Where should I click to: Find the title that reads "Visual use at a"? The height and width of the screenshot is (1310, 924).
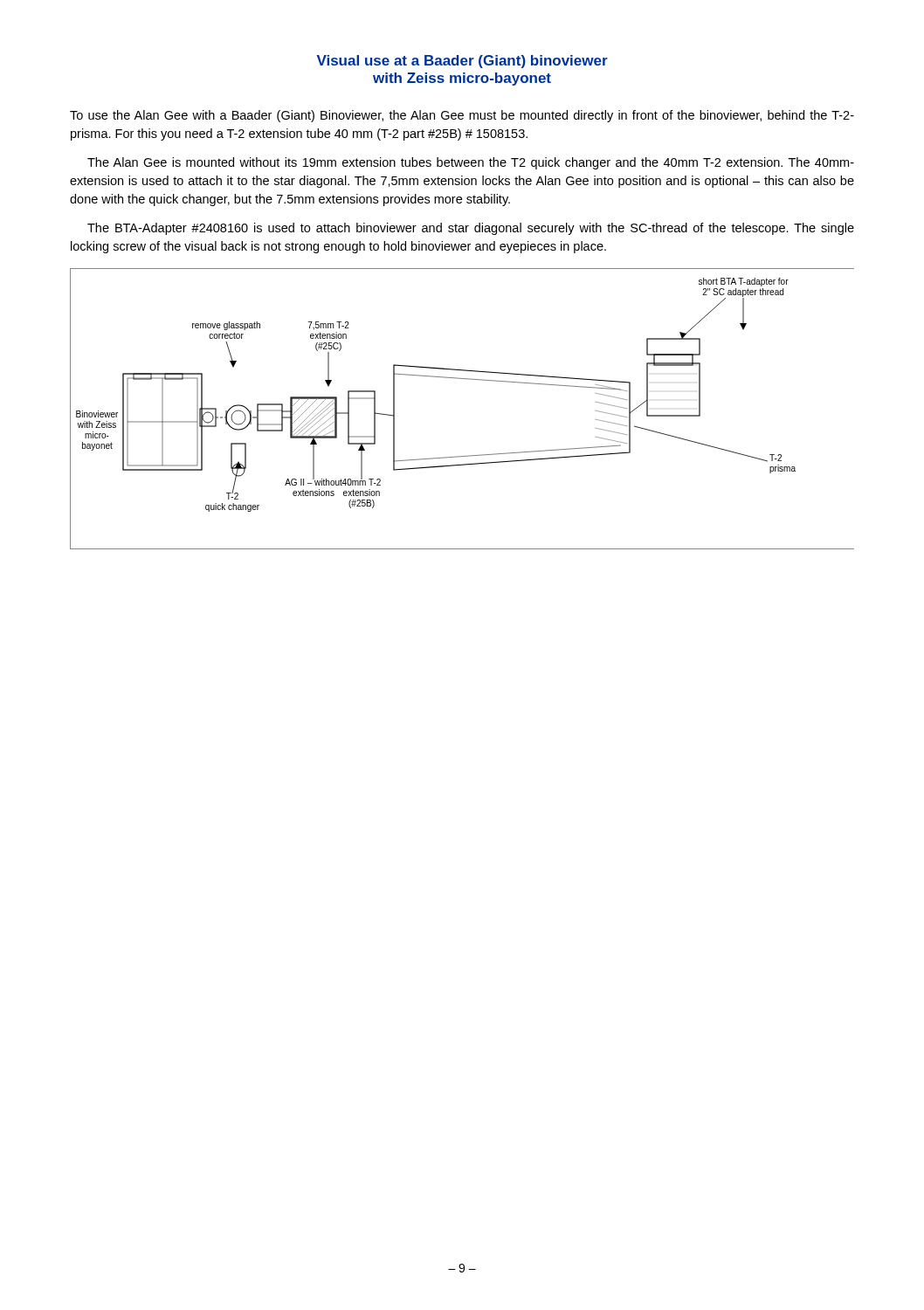[x=462, y=69]
